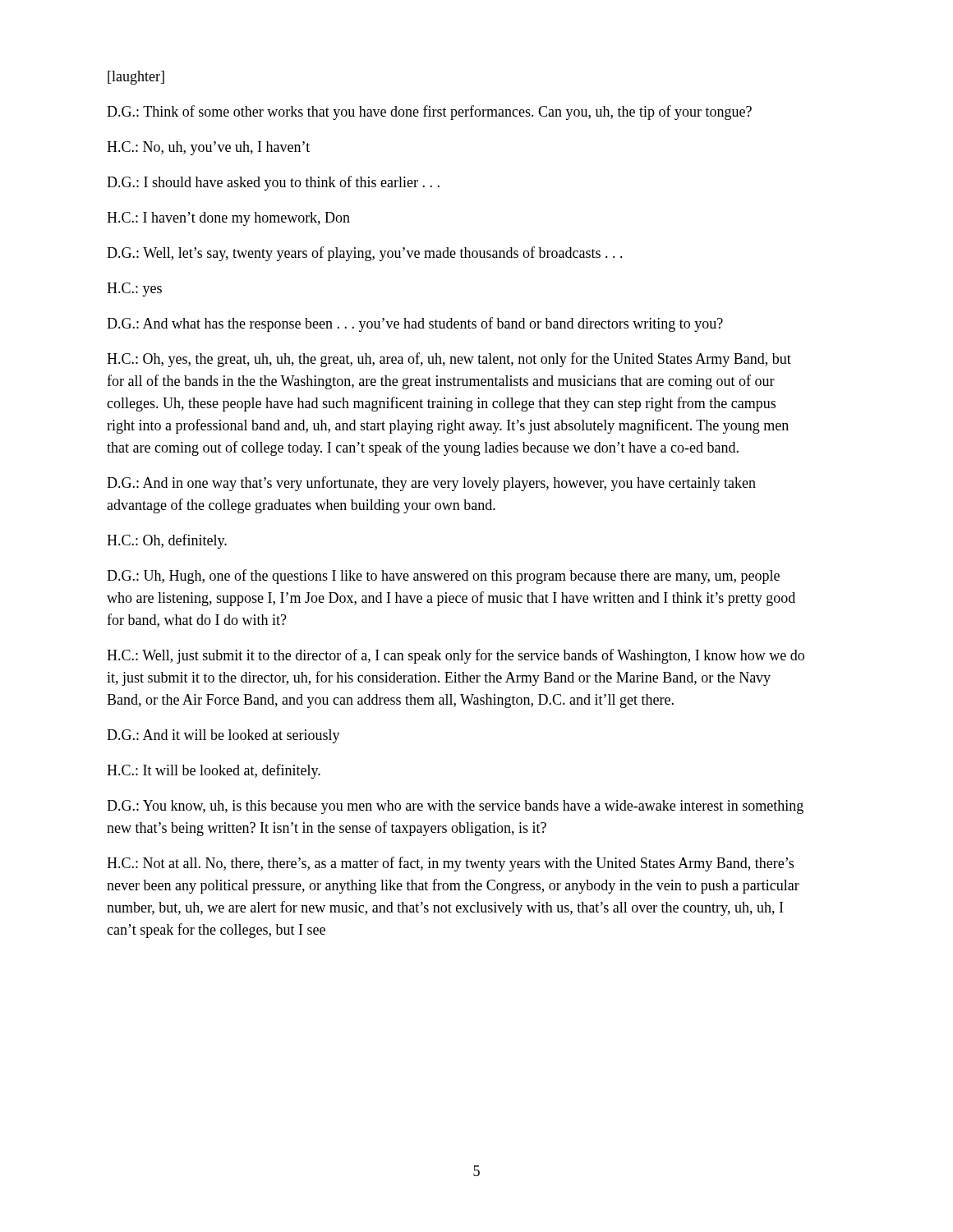Image resolution: width=953 pixels, height=1232 pixels.
Task: Where is the passage that starts "D.G.: I should"?
Action: 274,182
